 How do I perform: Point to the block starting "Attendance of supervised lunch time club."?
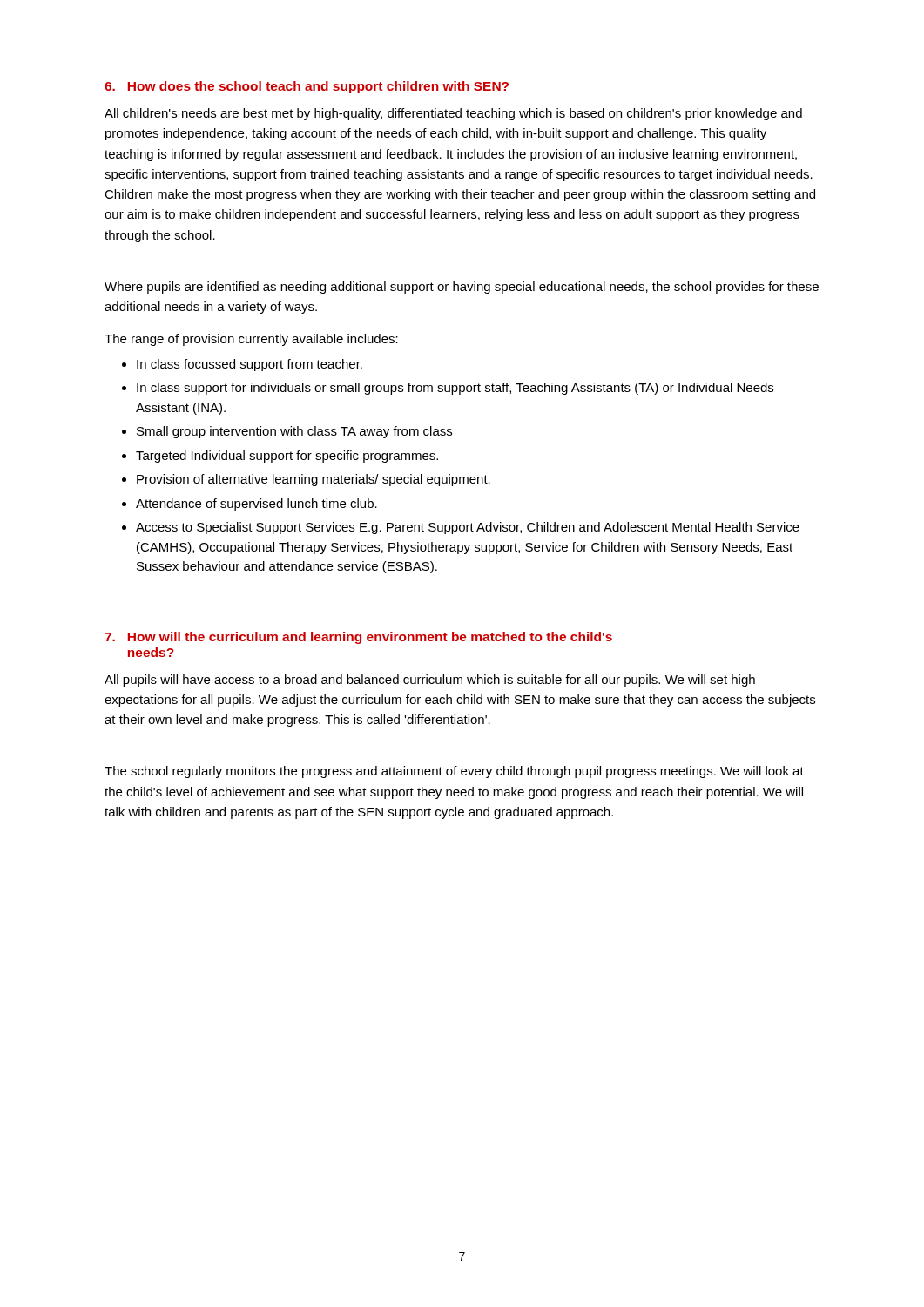coord(257,503)
